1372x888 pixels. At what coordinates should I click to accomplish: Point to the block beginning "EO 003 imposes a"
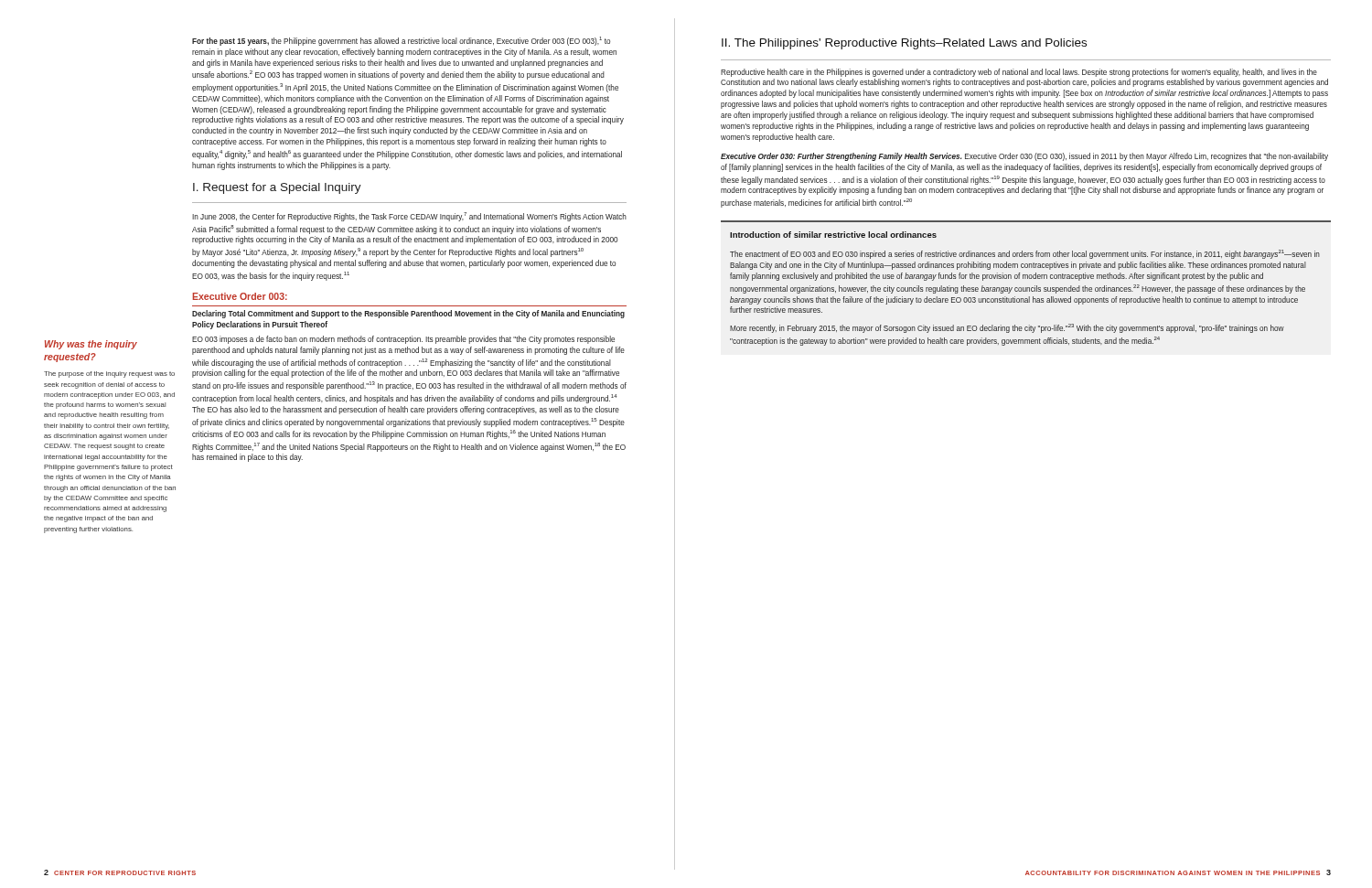click(x=409, y=399)
